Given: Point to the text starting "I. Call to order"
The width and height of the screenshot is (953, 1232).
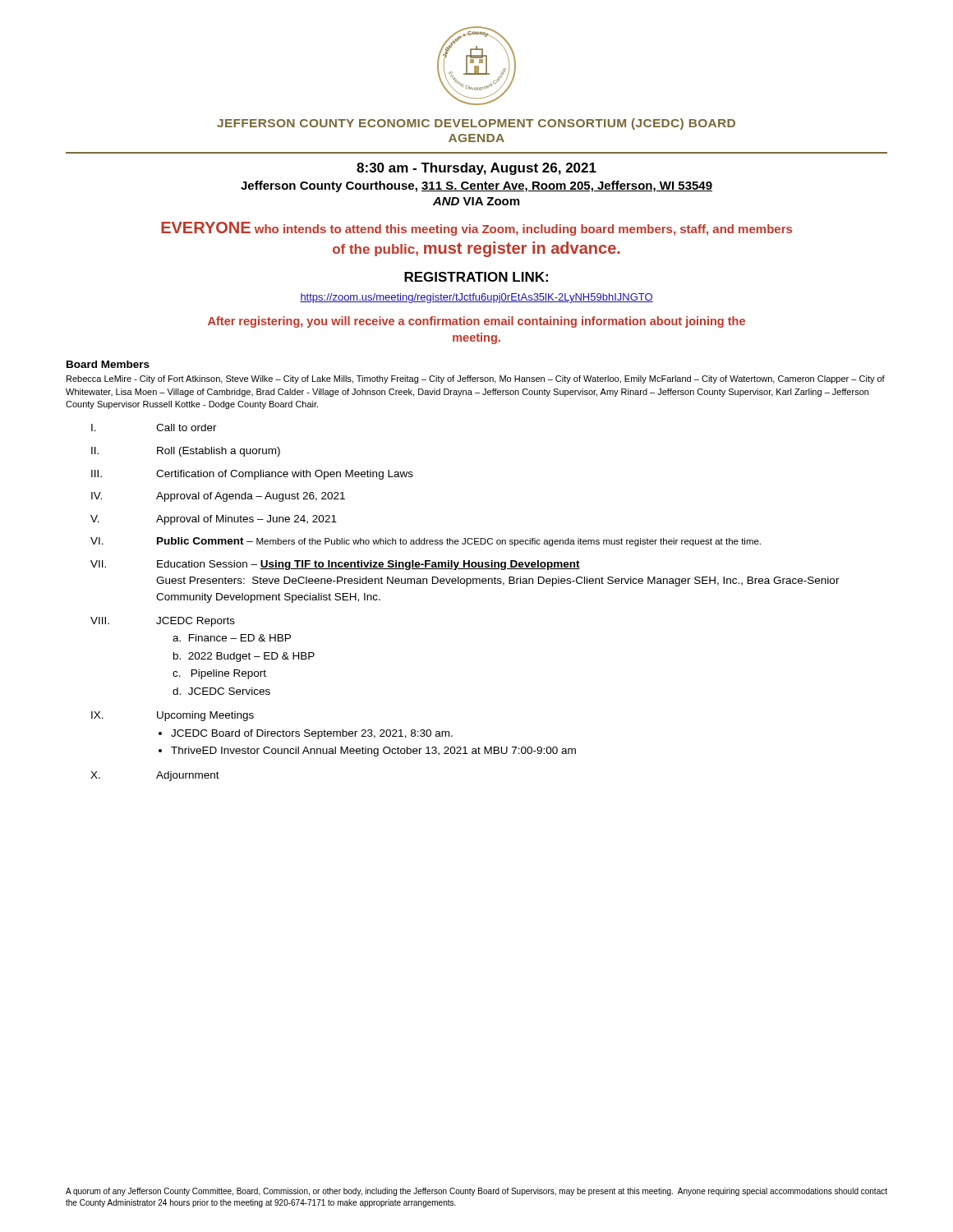Looking at the screenshot, I should tap(154, 428).
